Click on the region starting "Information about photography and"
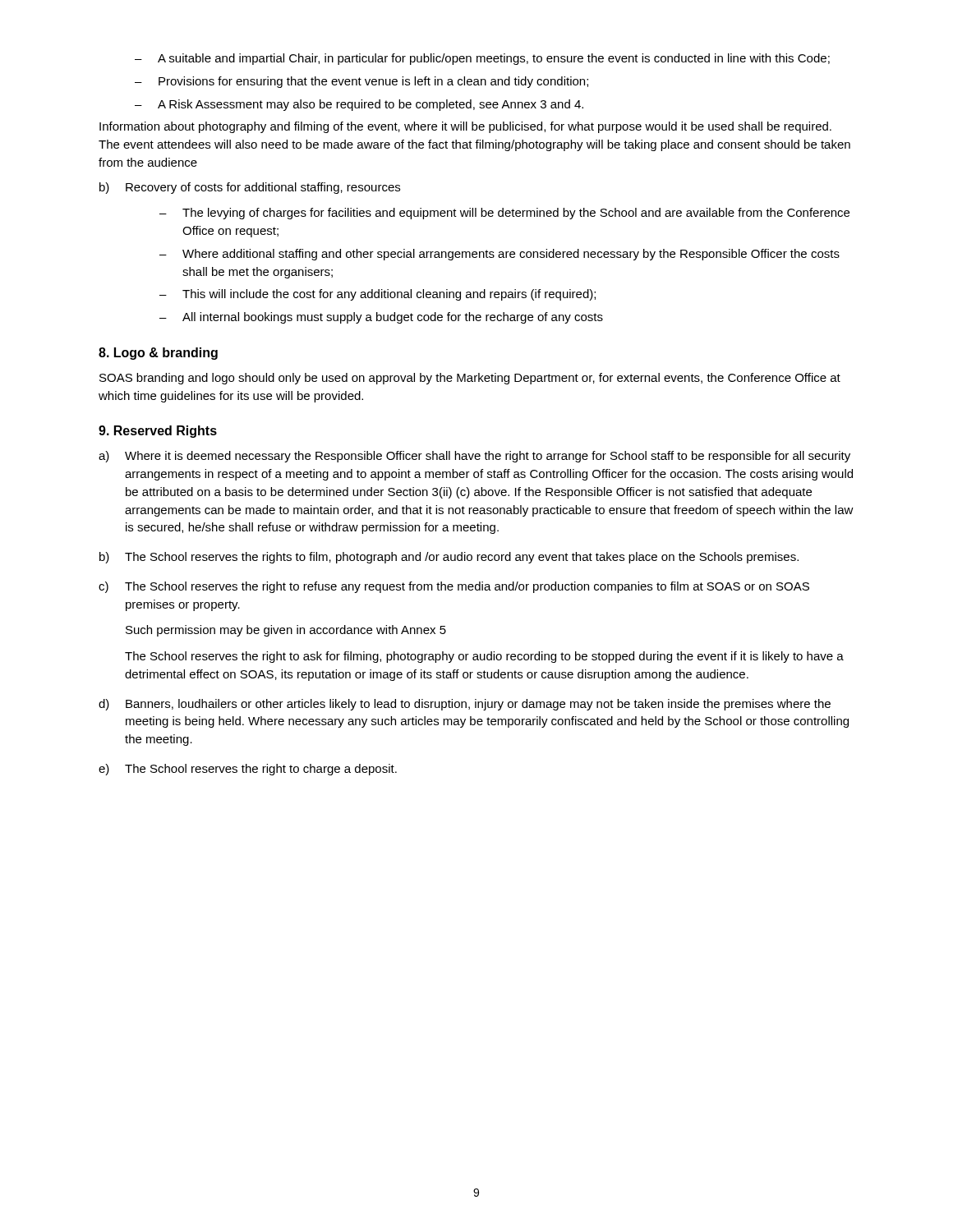Image resolution: width=953 pixels, height=1232 pixels. pos(476,144)
